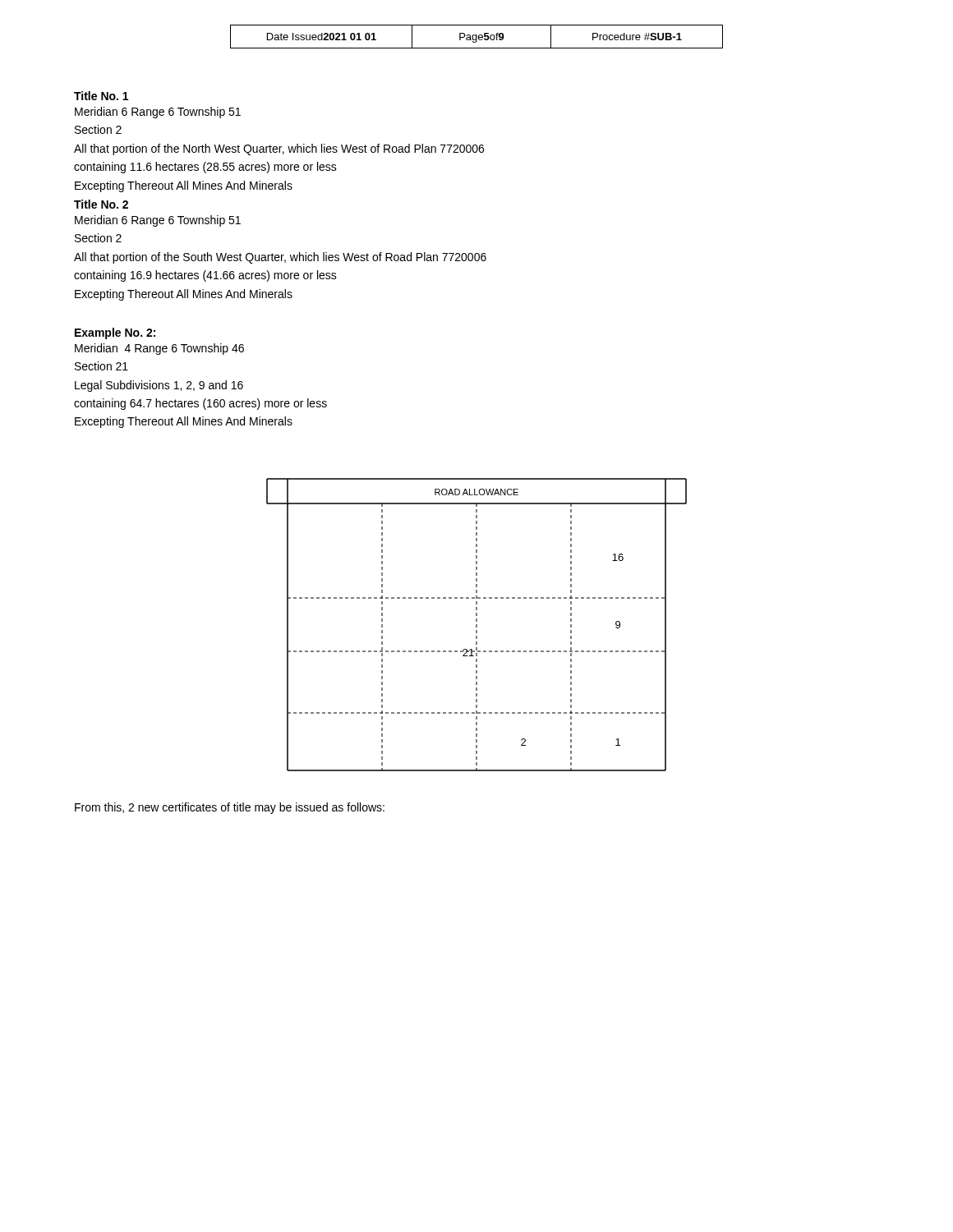Find the block on this page that starts "Meridian 4 Range 6 Township 46 Section"

201,385
